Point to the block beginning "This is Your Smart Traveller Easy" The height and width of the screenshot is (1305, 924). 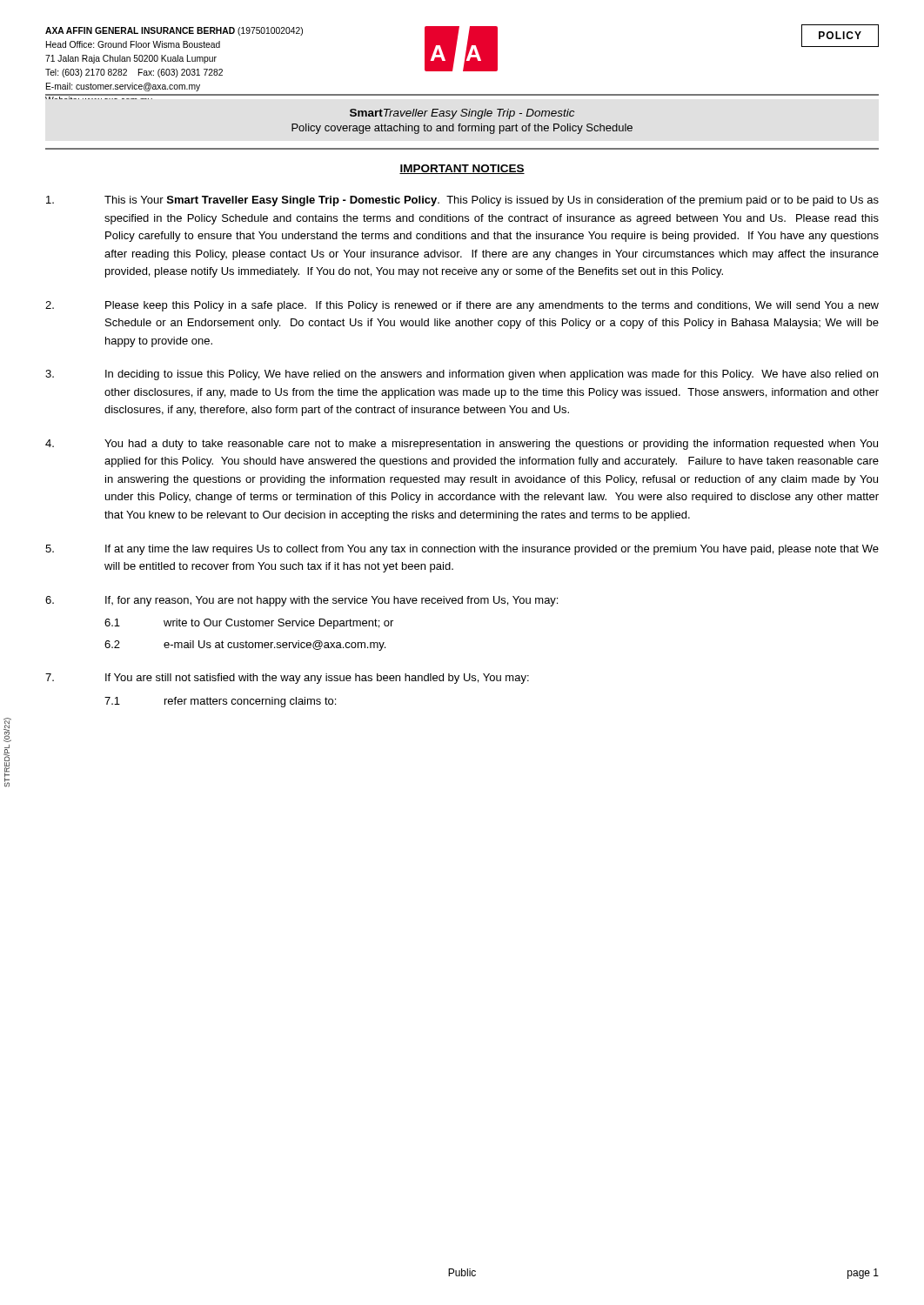point(462,236)
